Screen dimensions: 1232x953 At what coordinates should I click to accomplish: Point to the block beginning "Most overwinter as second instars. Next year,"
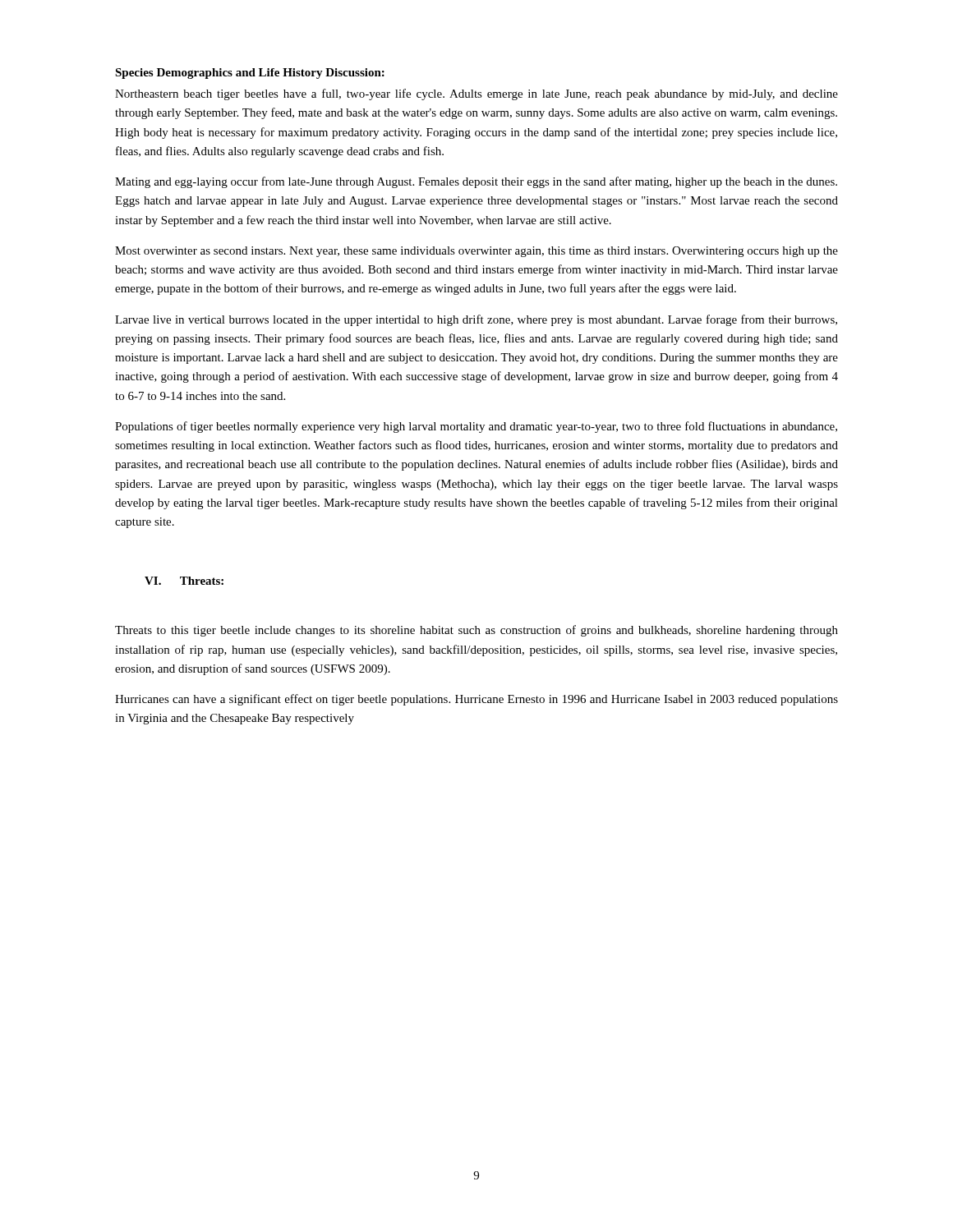click(x=476, y=269)
